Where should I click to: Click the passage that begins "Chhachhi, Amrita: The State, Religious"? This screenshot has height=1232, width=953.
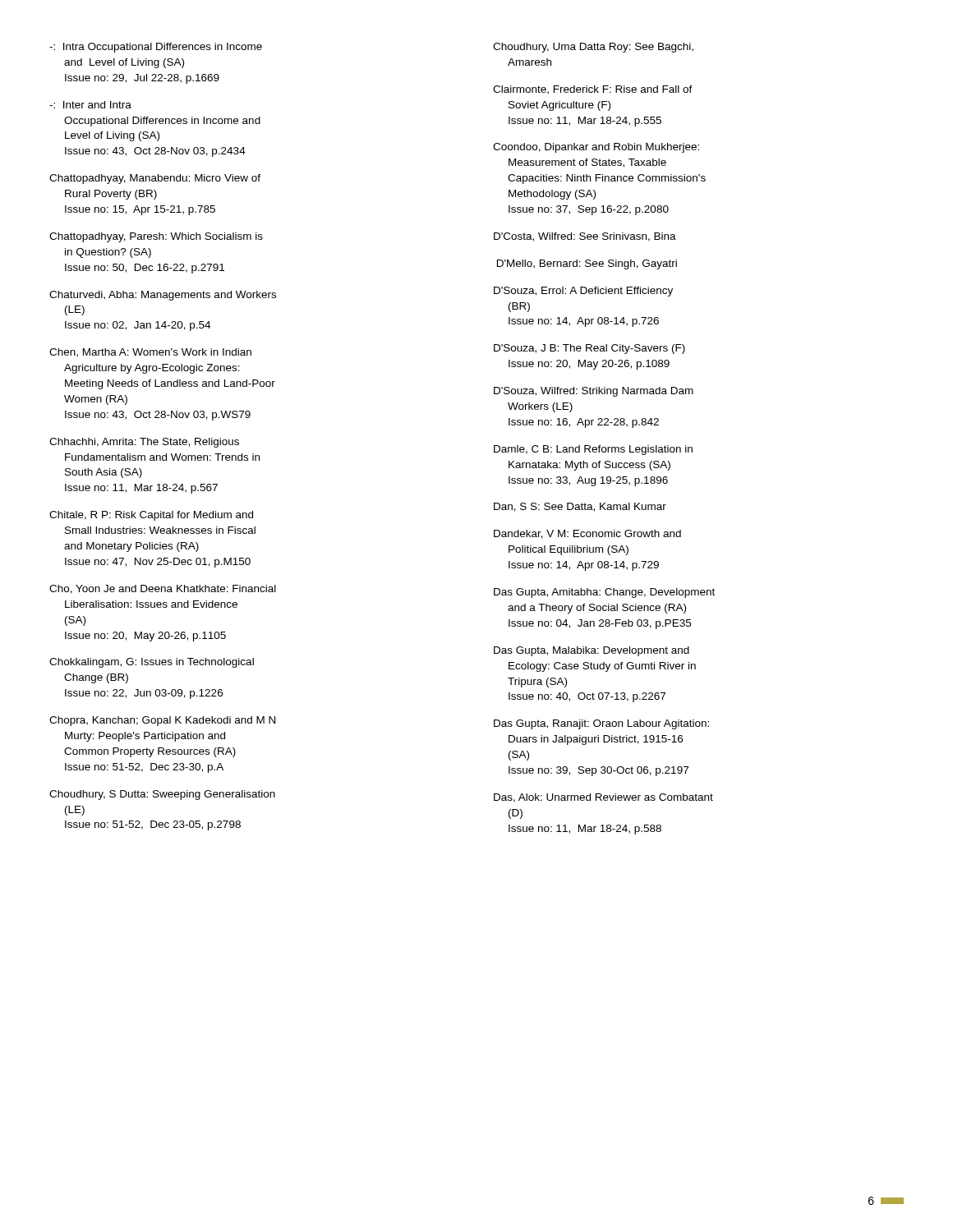[x=255, y=465]
